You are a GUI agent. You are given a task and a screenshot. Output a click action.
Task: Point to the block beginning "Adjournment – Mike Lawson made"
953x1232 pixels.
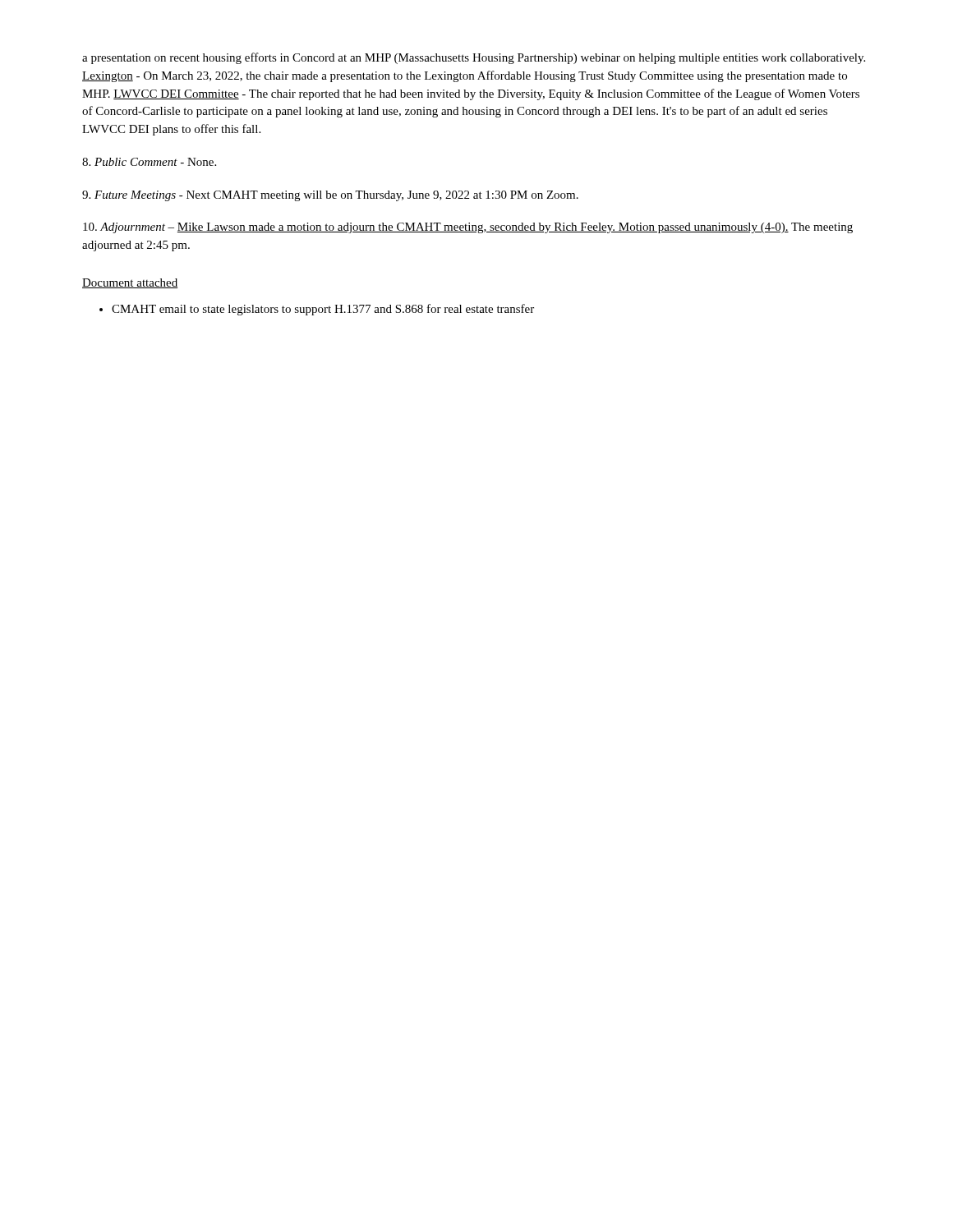coord(468,236)
